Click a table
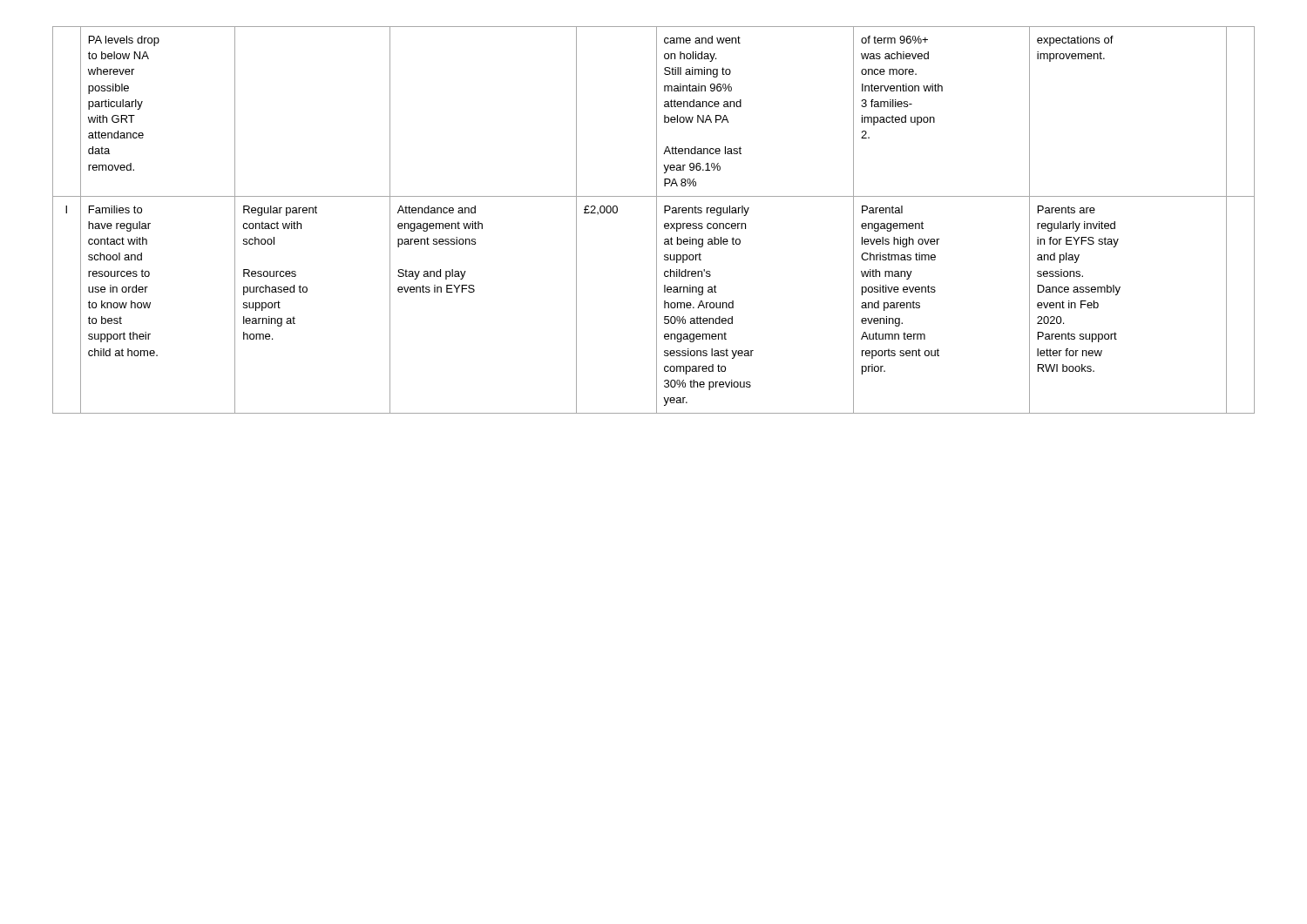Image resolution: width=1307 pixels, height=924 pixels. [654, 220]
